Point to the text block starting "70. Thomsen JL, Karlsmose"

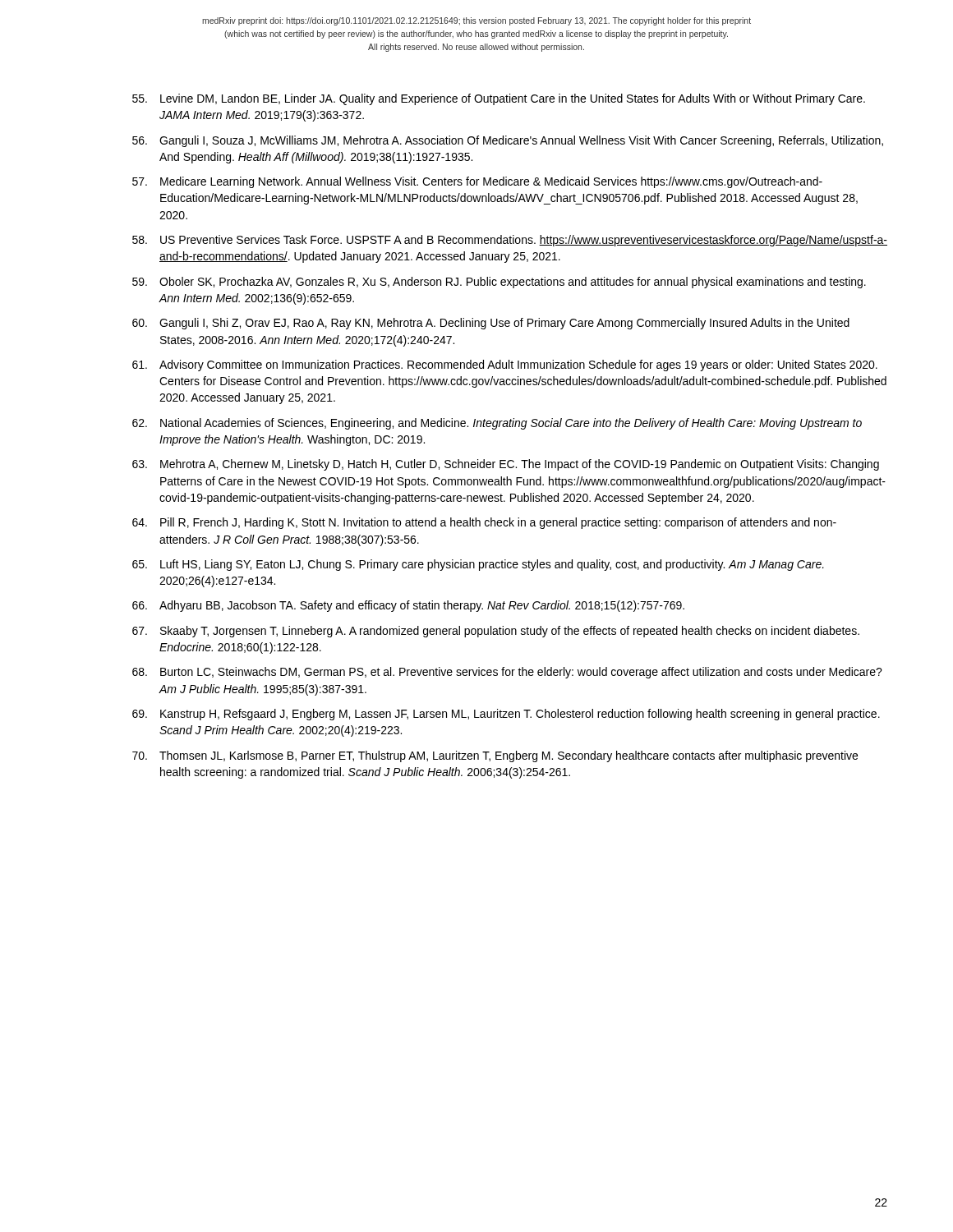pos(497,764)
